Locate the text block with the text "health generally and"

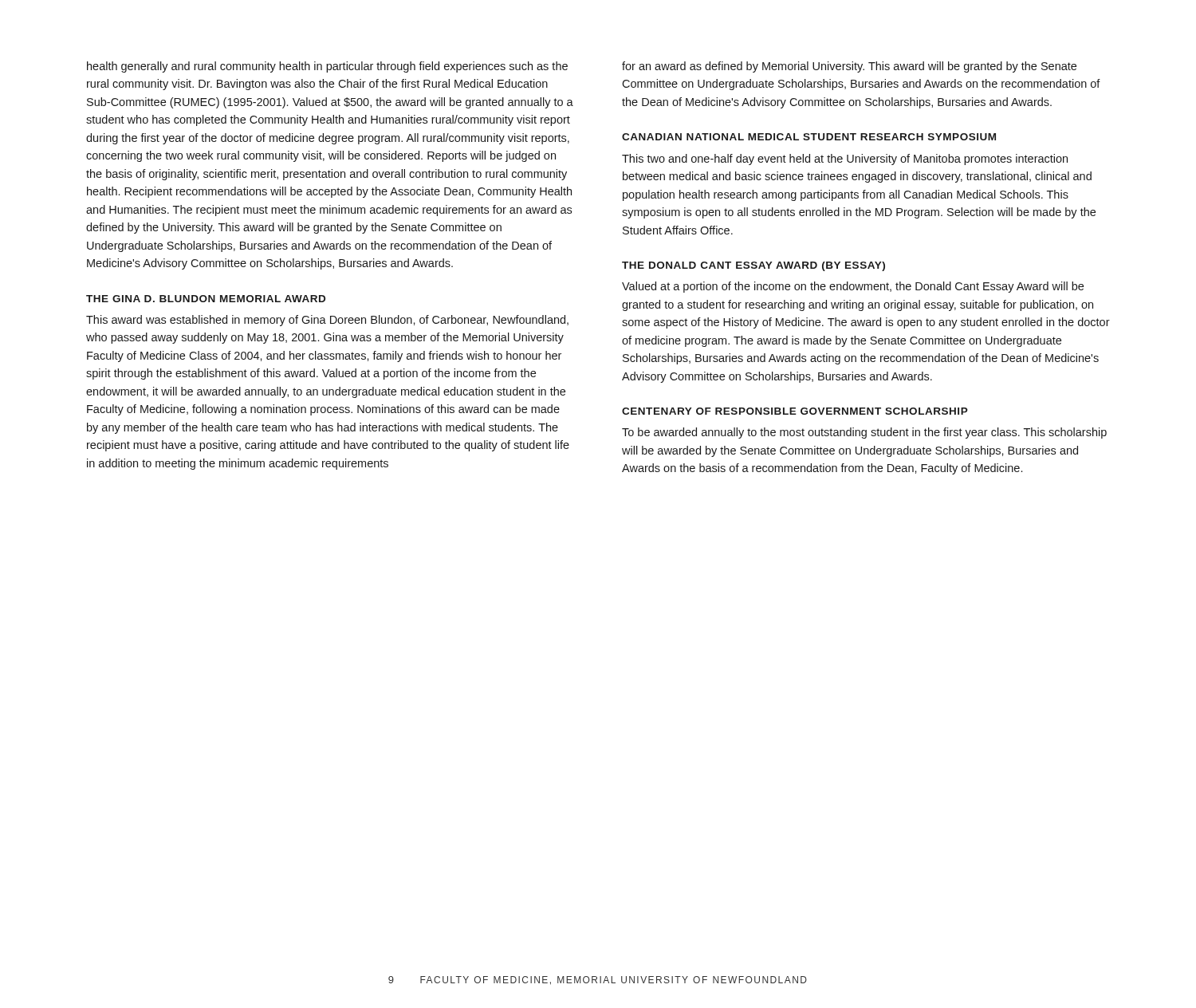pyautogui.click(x=330, y=165)
